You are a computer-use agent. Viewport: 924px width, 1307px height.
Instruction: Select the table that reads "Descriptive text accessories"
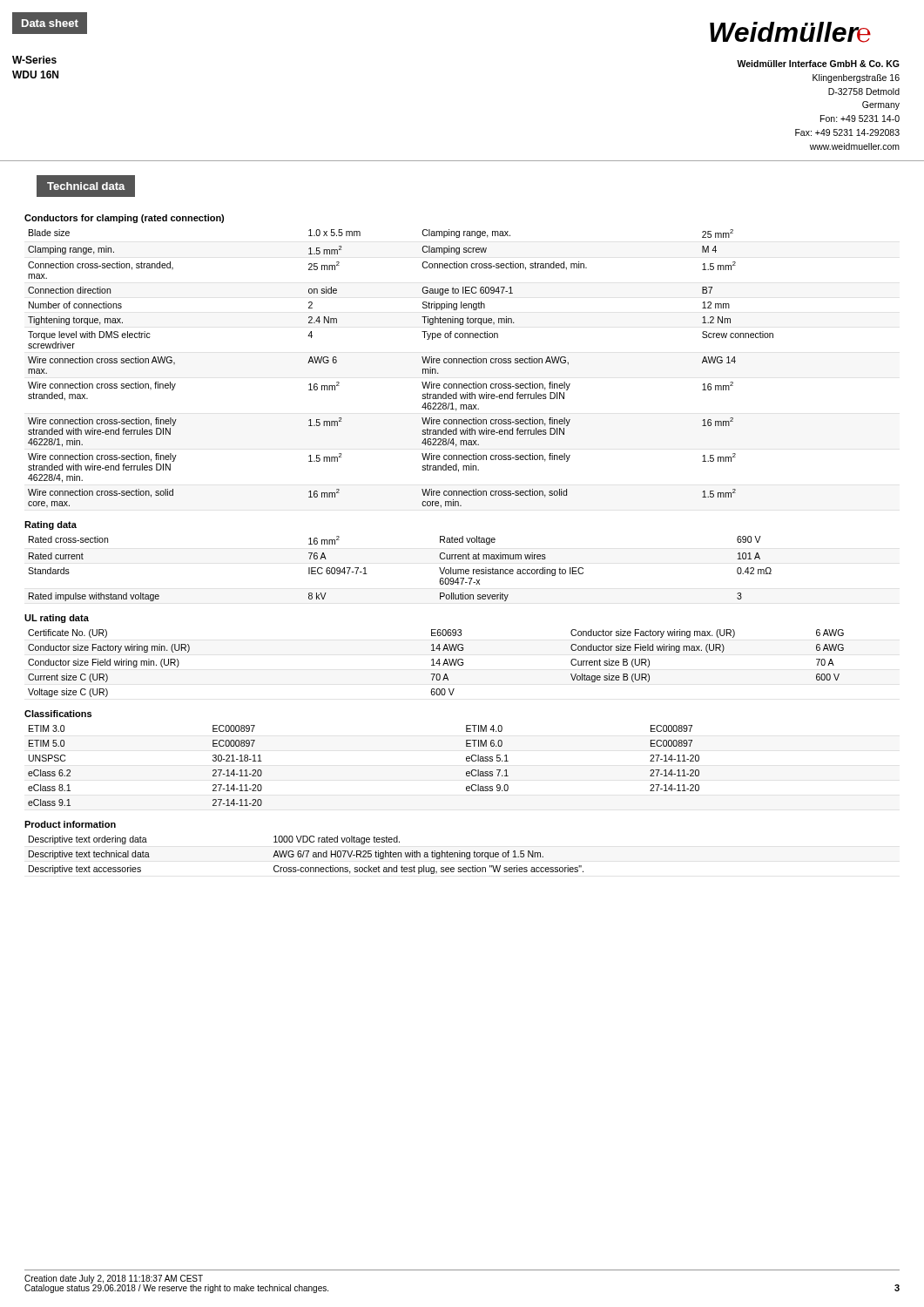462,854
